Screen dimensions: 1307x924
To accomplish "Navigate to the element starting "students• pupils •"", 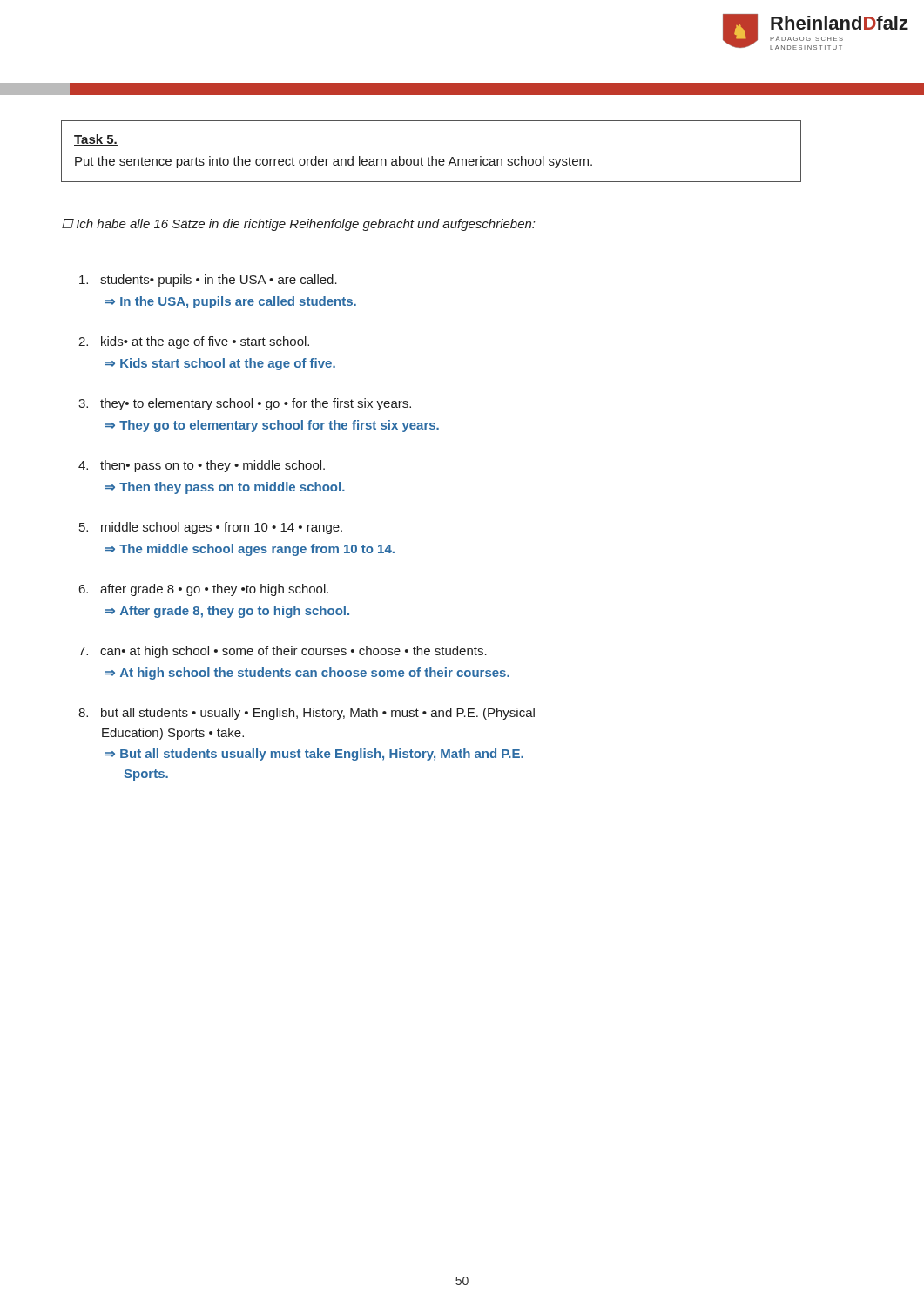I will pyautogui.click(x=208, y=281).
